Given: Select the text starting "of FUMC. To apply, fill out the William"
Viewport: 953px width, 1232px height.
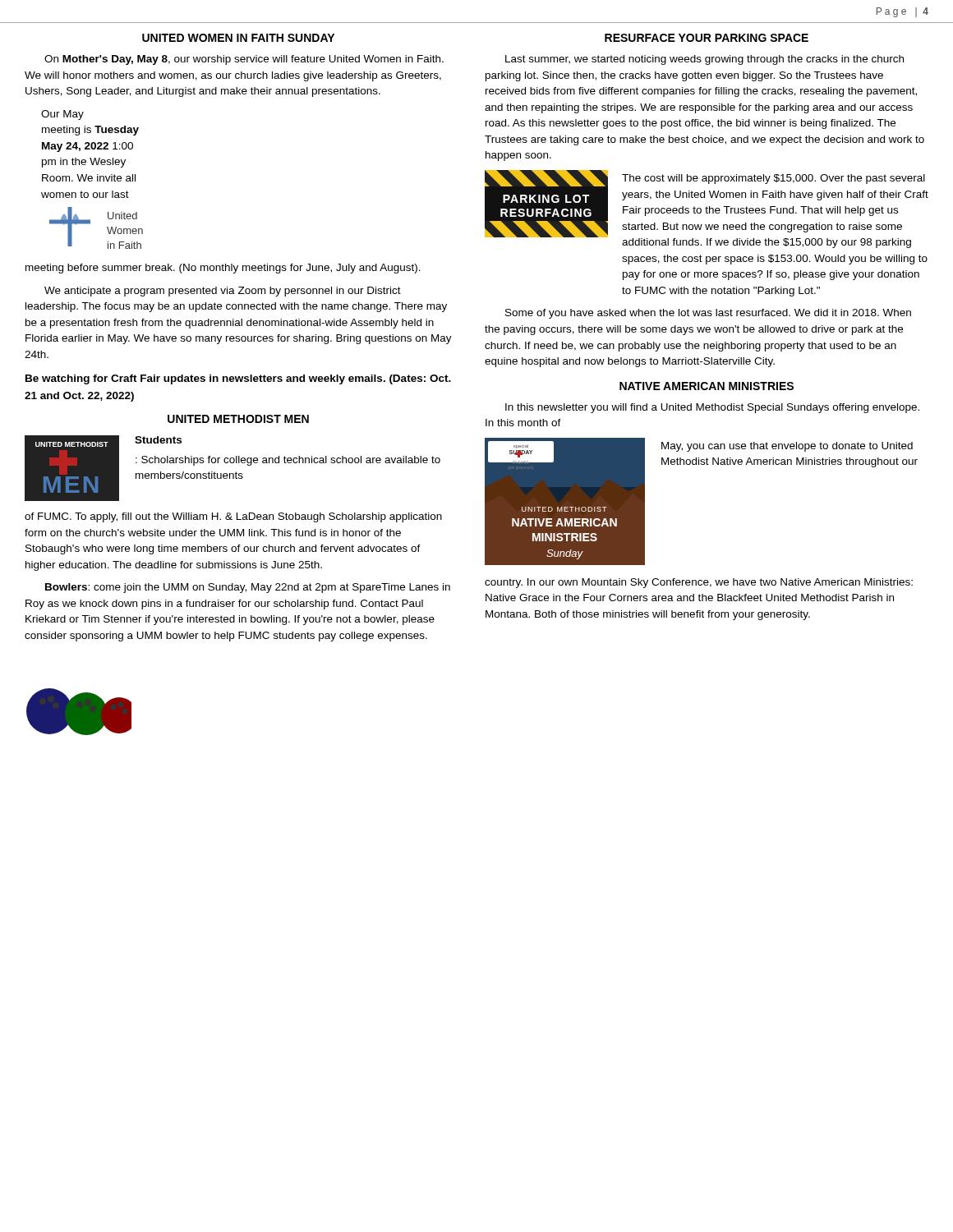Looking at the screenshot, I should pos(233,540).
